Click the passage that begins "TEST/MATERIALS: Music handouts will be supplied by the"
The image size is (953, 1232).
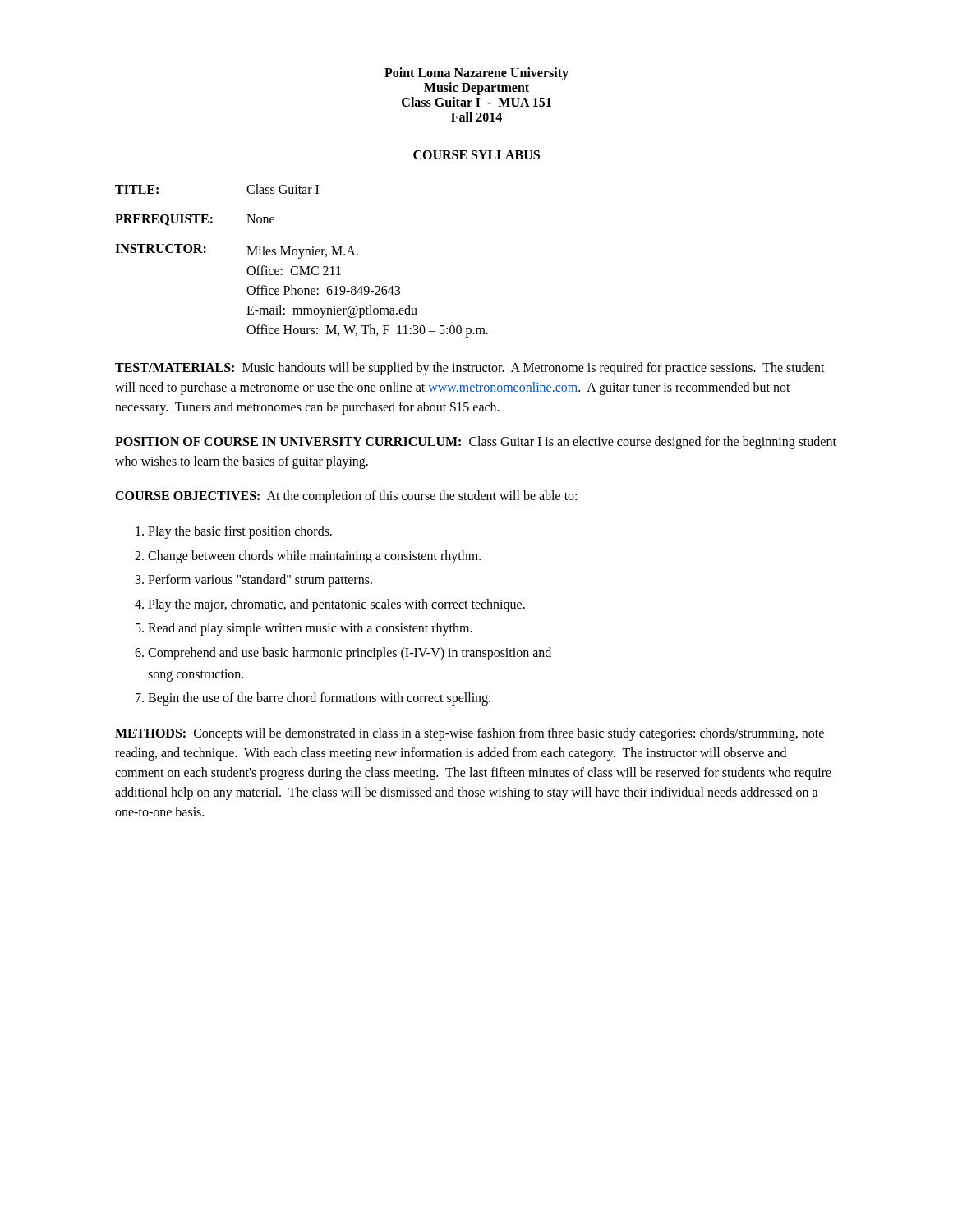(470, 387)
